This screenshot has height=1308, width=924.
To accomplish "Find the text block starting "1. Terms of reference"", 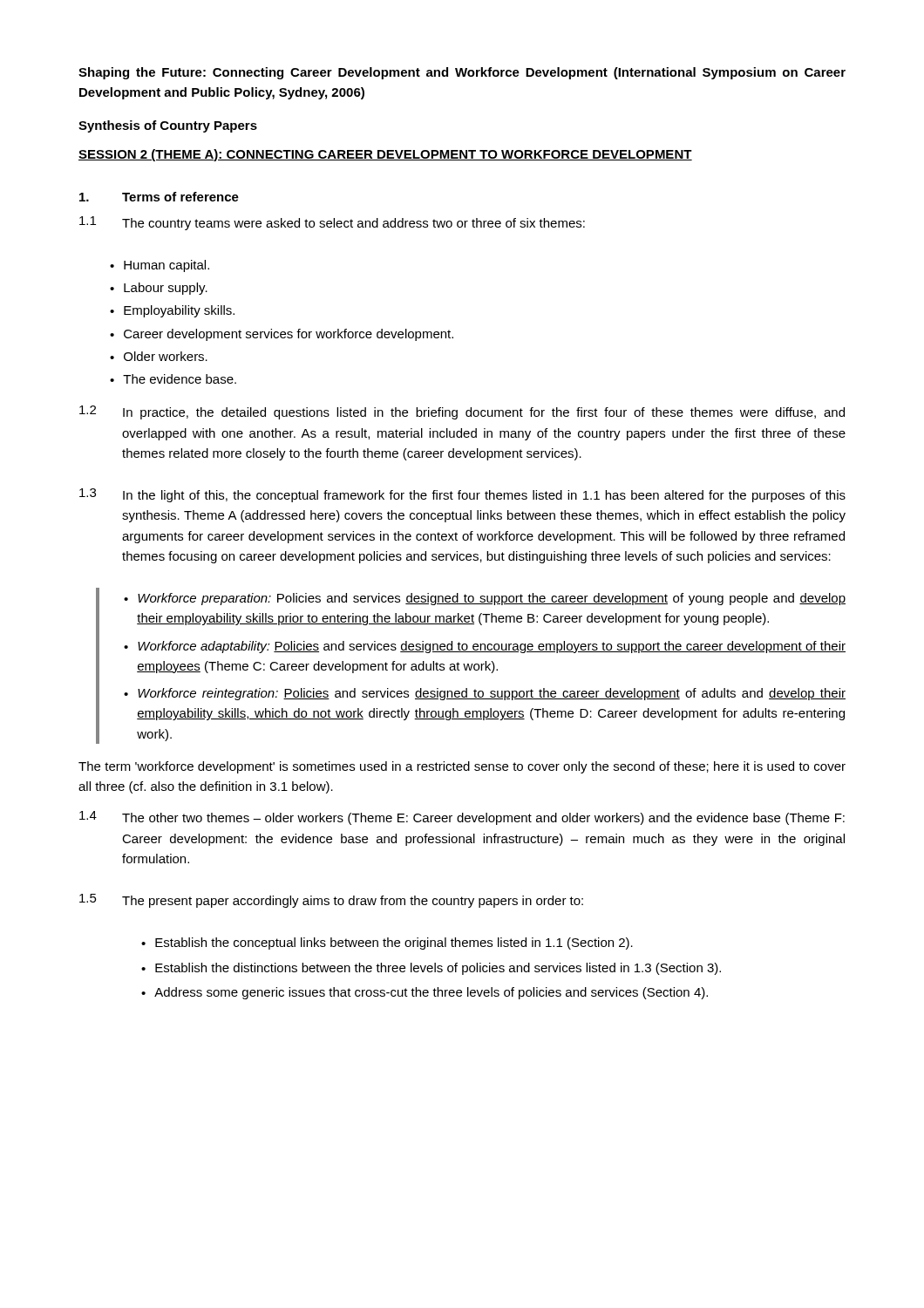I will tap(159, 196).
